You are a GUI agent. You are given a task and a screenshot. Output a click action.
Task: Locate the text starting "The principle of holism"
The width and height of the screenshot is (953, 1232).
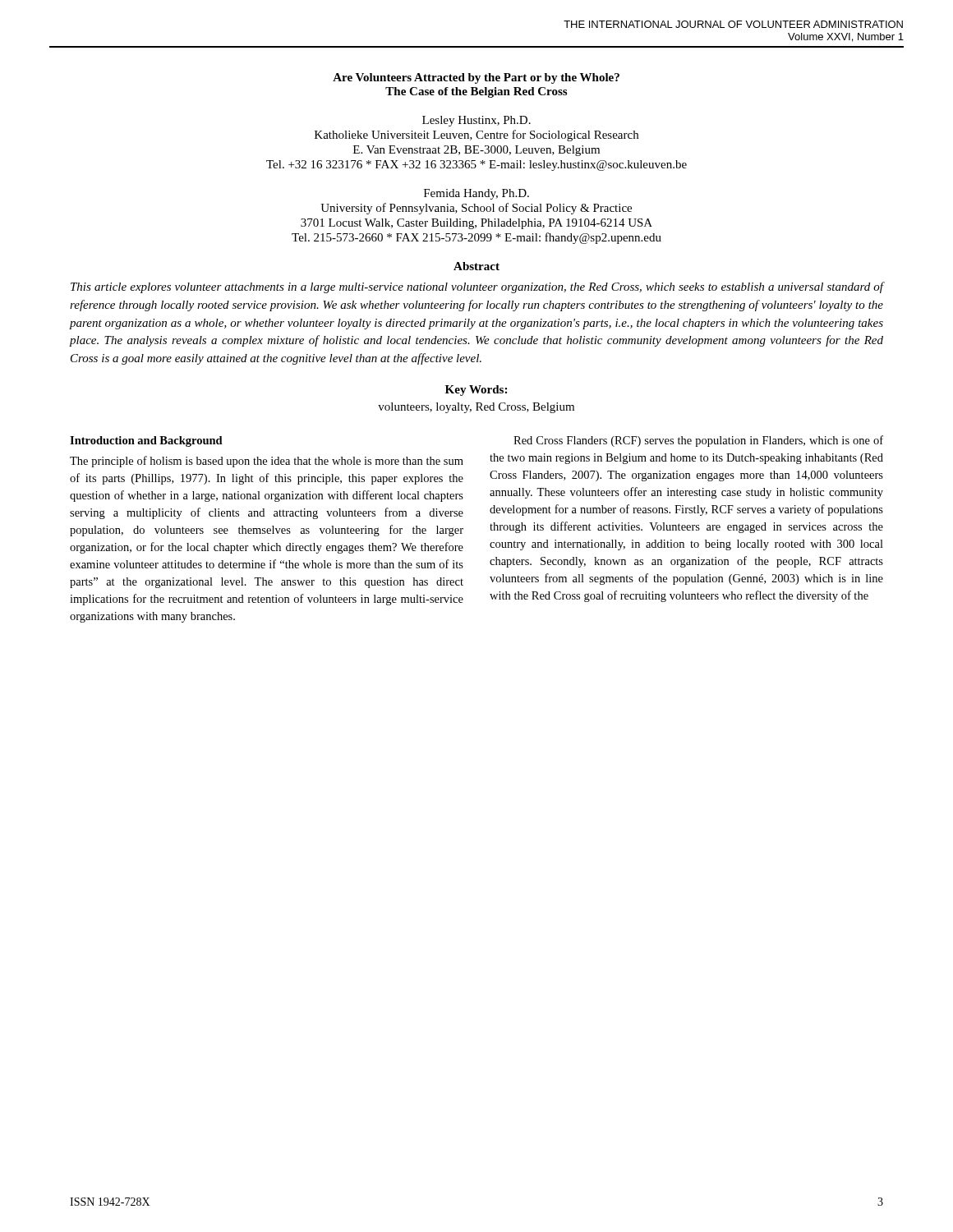point(267,539)
